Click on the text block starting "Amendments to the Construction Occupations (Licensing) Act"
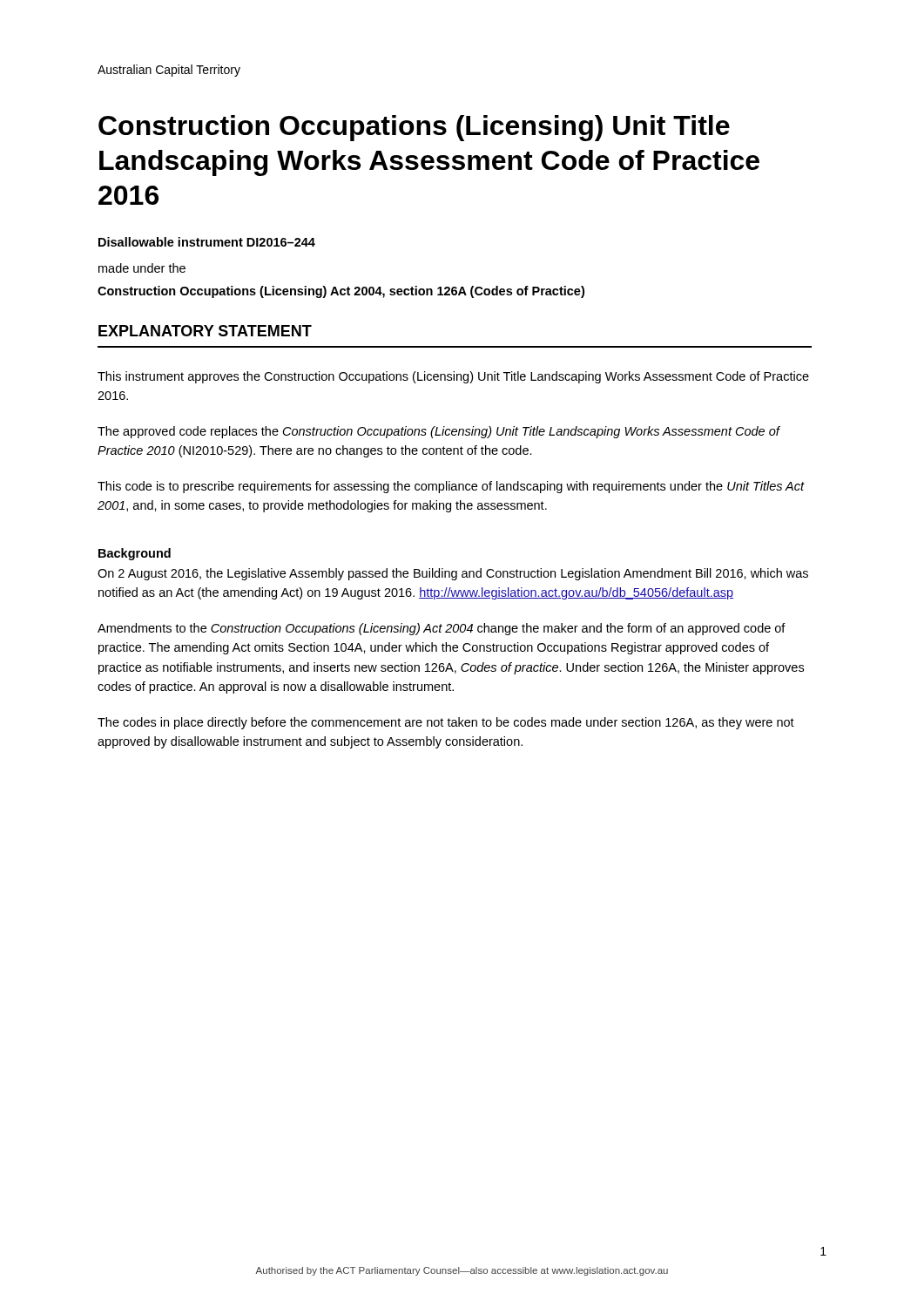Image resolution: width=924 pixels, height=1307 pixels. (451, 657)
